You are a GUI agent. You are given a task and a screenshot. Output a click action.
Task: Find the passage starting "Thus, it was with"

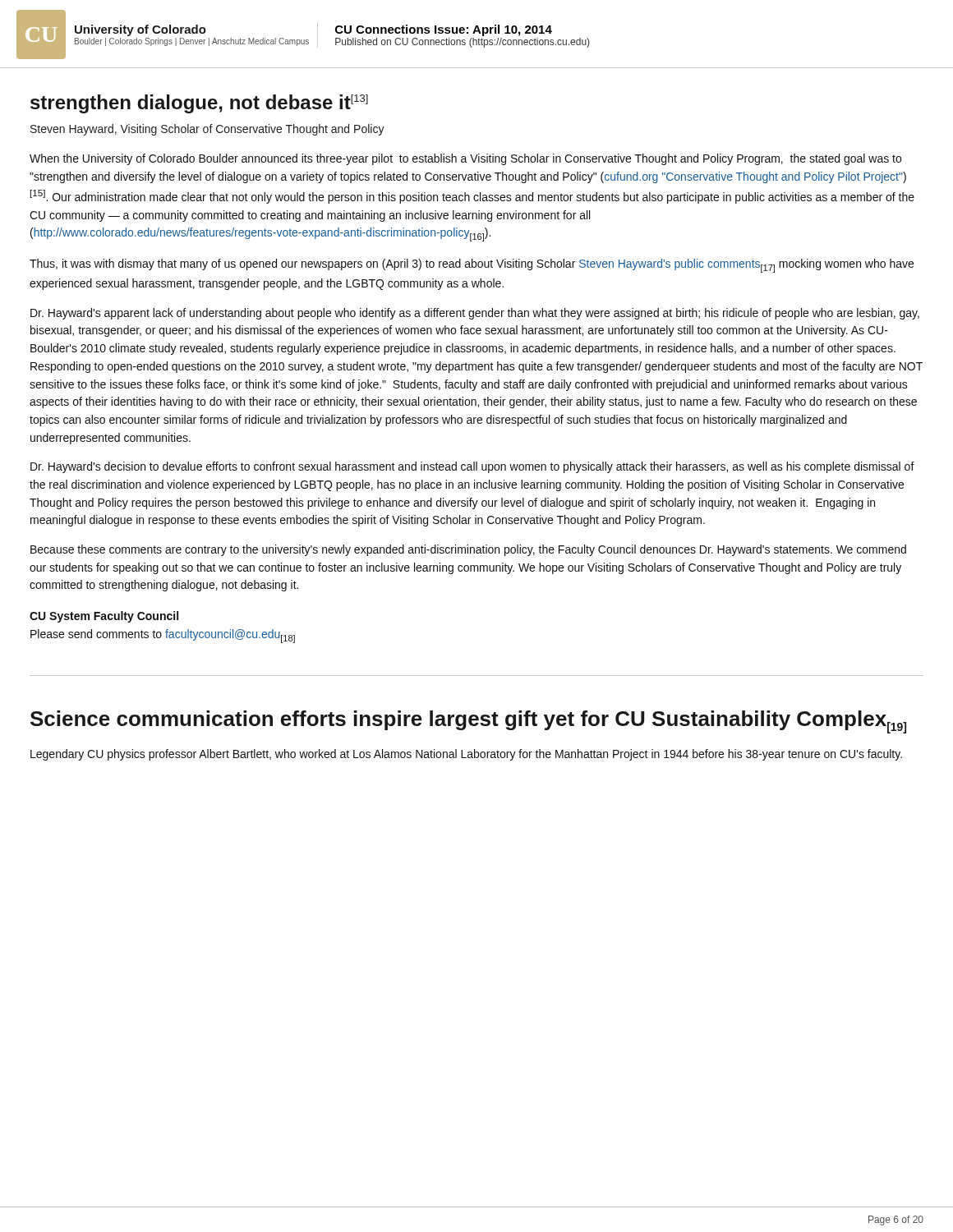pos(472,274)
